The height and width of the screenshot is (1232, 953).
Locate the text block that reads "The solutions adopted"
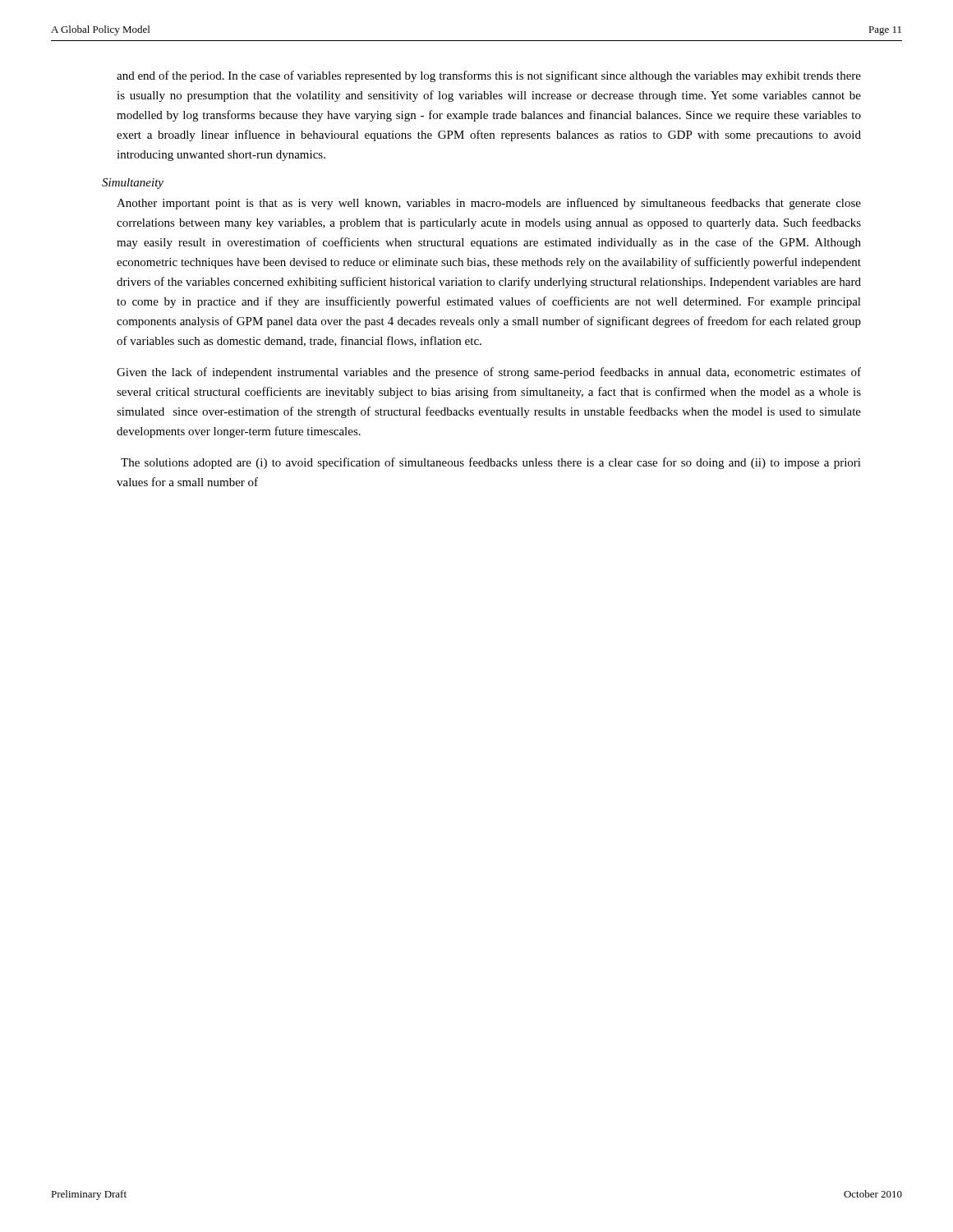(489, 472)
